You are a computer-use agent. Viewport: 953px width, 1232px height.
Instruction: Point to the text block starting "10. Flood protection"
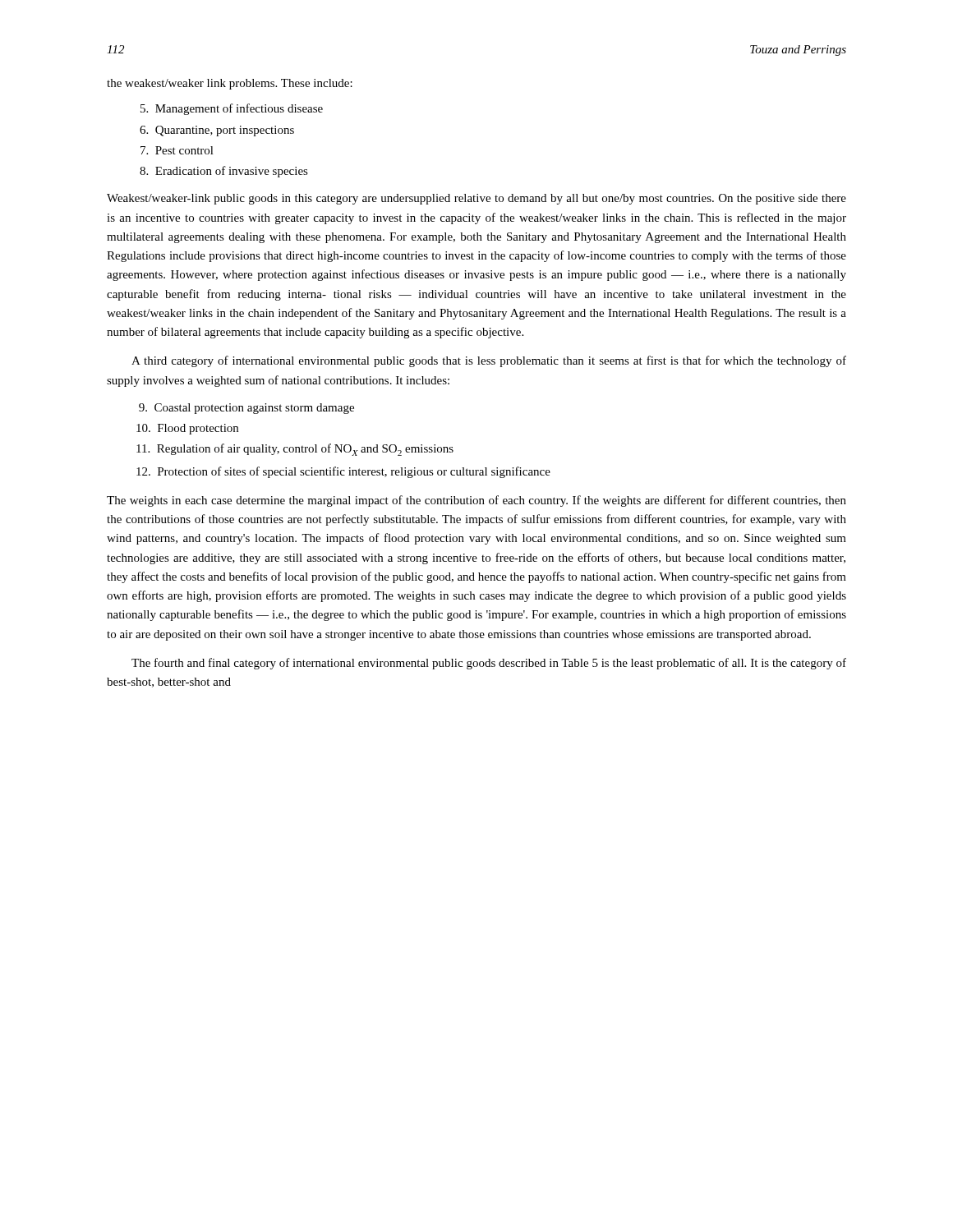[x=187, y=428]
